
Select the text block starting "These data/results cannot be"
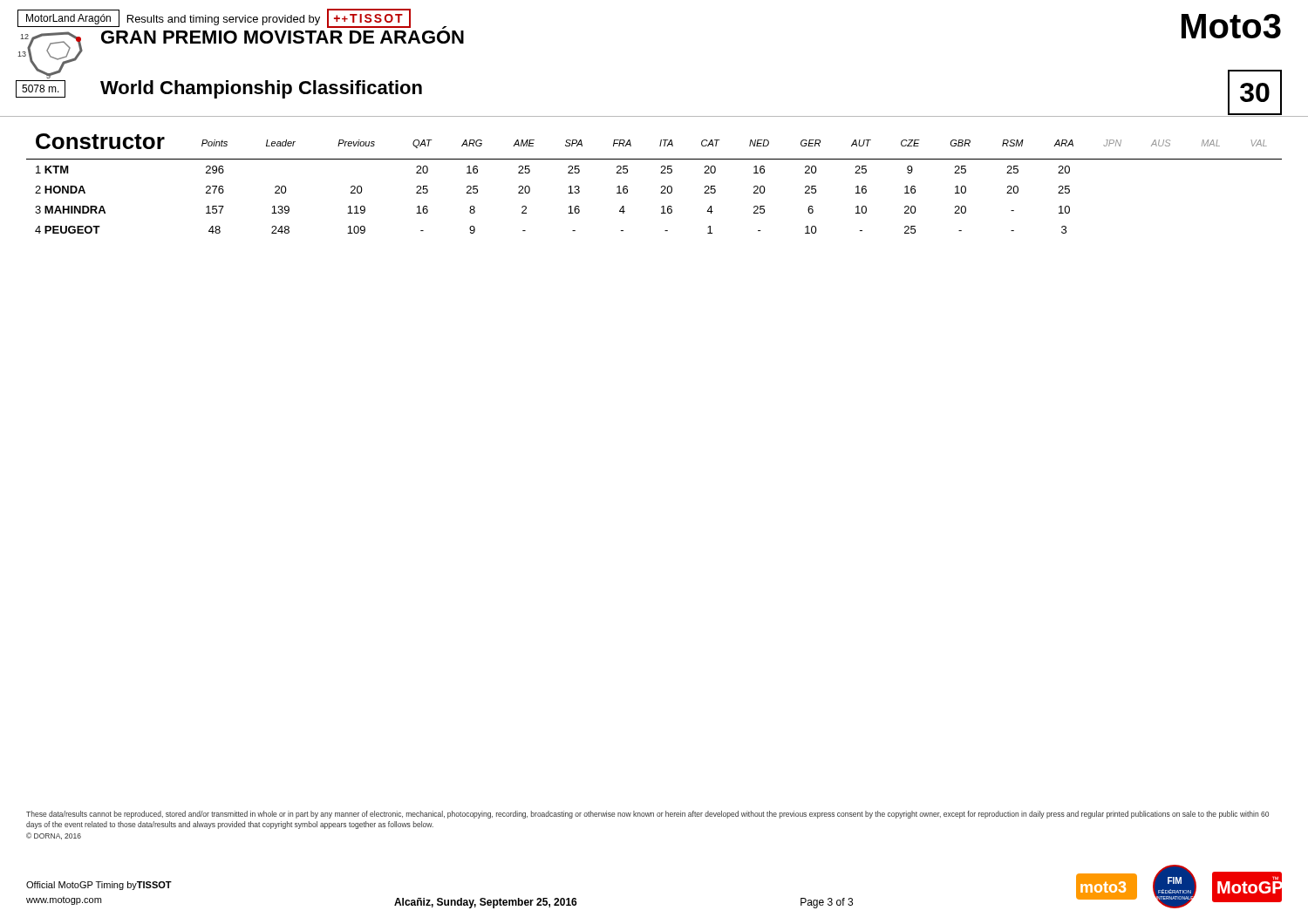point(648,825)
